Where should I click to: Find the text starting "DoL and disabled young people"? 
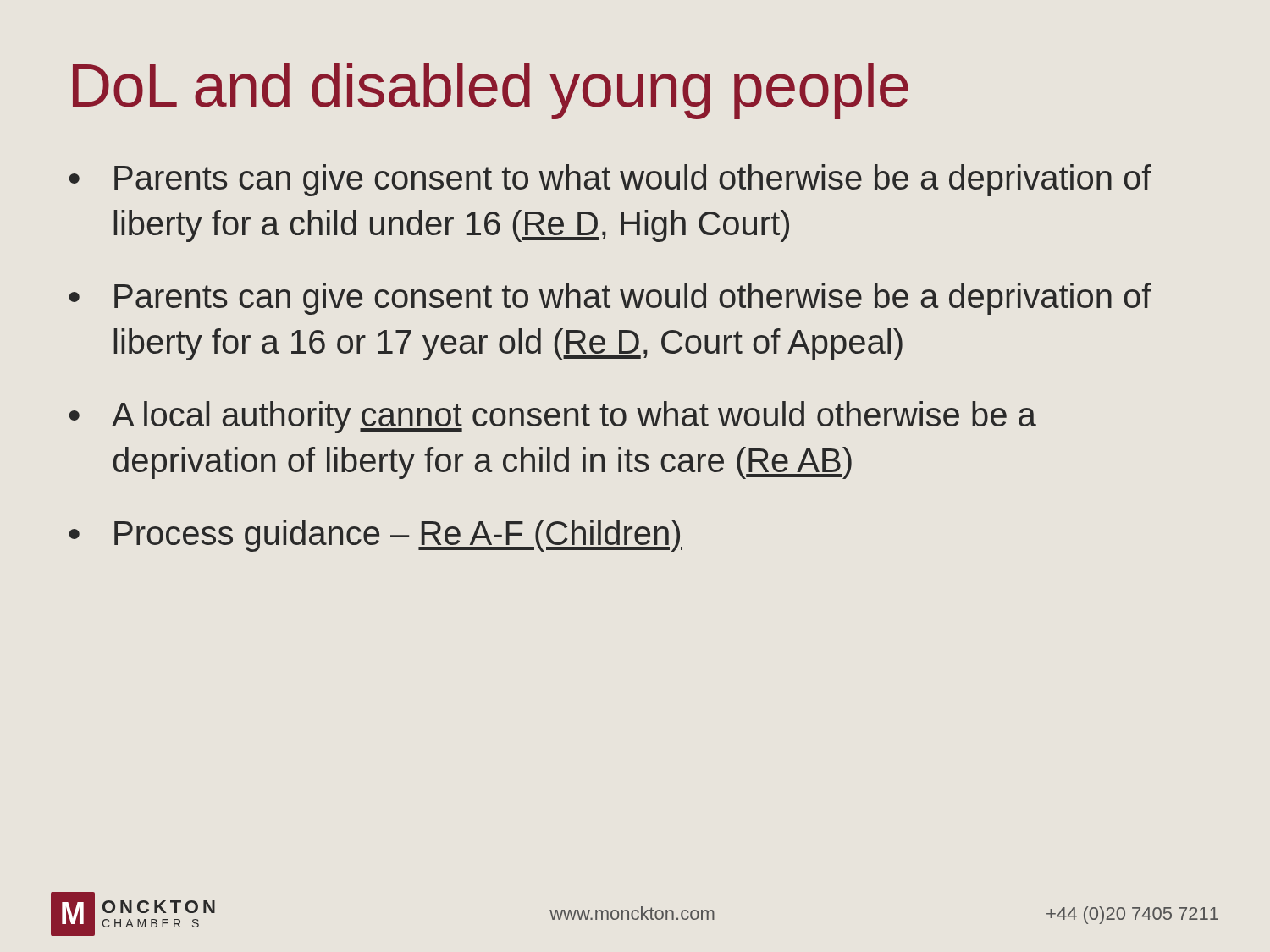coord(489,85)
